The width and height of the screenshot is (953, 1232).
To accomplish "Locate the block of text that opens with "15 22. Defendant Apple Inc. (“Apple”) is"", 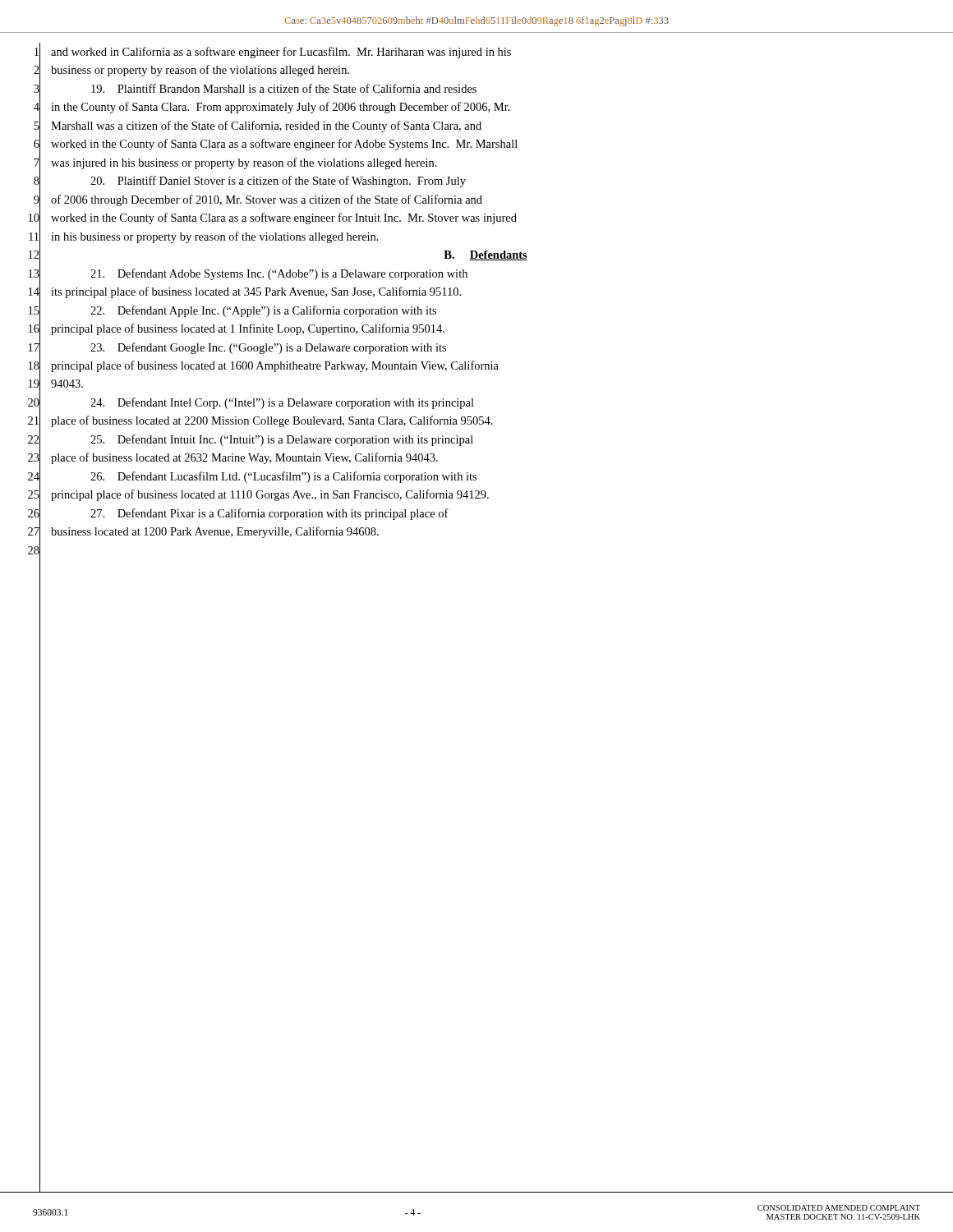I will click(x=232, y=310).
